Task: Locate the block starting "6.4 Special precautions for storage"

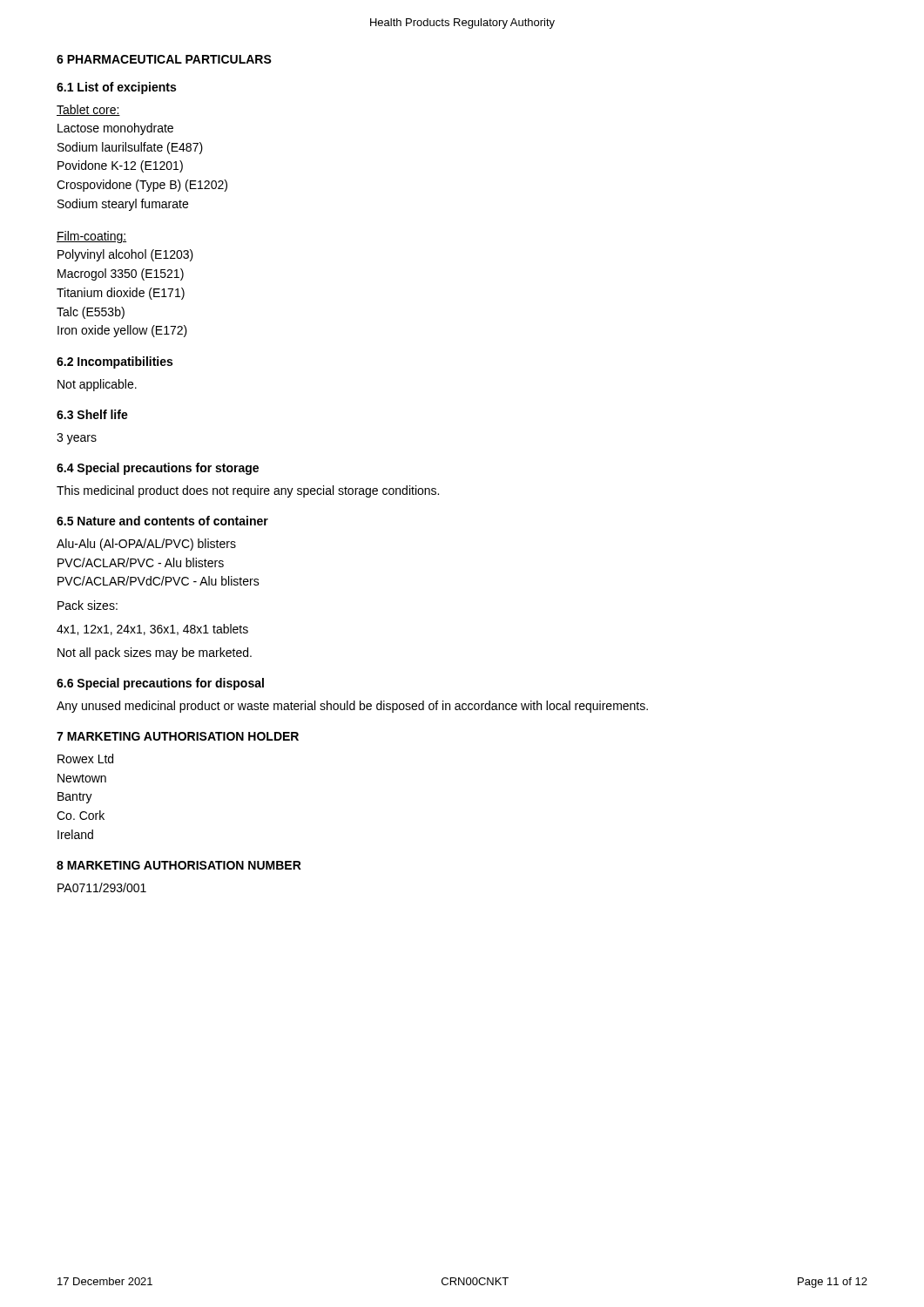Action: 158,468
